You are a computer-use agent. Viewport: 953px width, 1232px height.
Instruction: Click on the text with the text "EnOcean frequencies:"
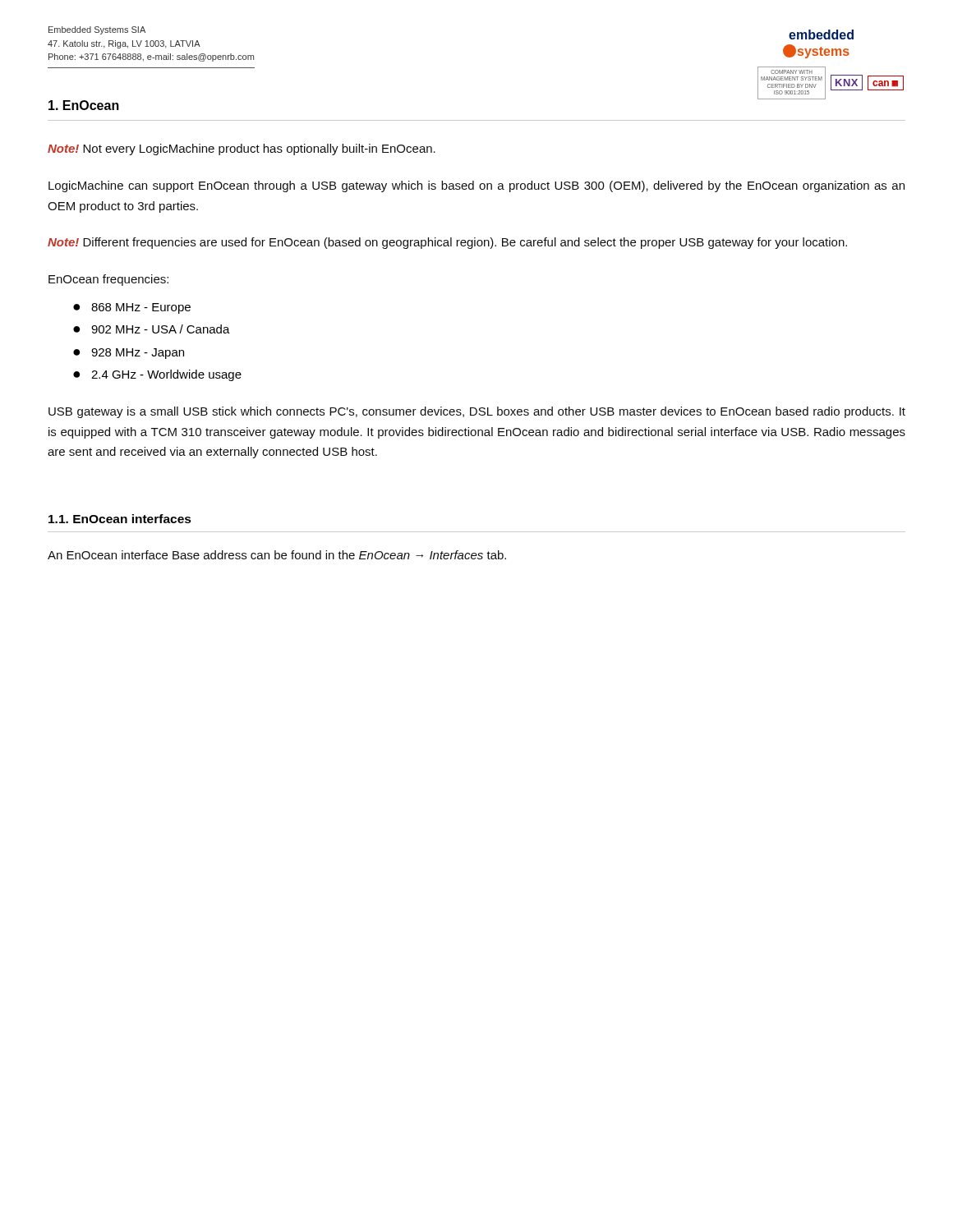(108, 280)
